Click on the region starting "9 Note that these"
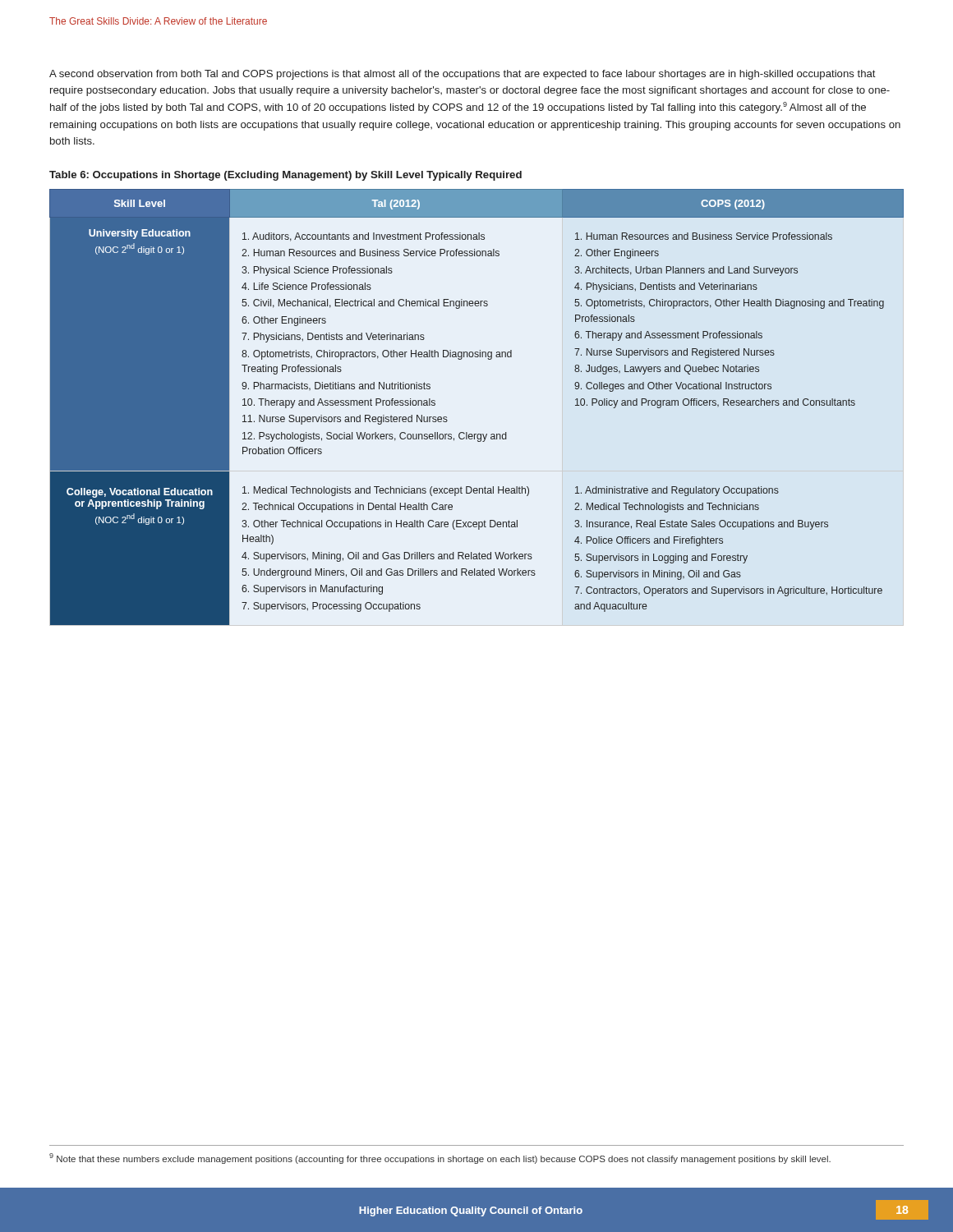The image size is (953, 1232). pos(440,1158)
